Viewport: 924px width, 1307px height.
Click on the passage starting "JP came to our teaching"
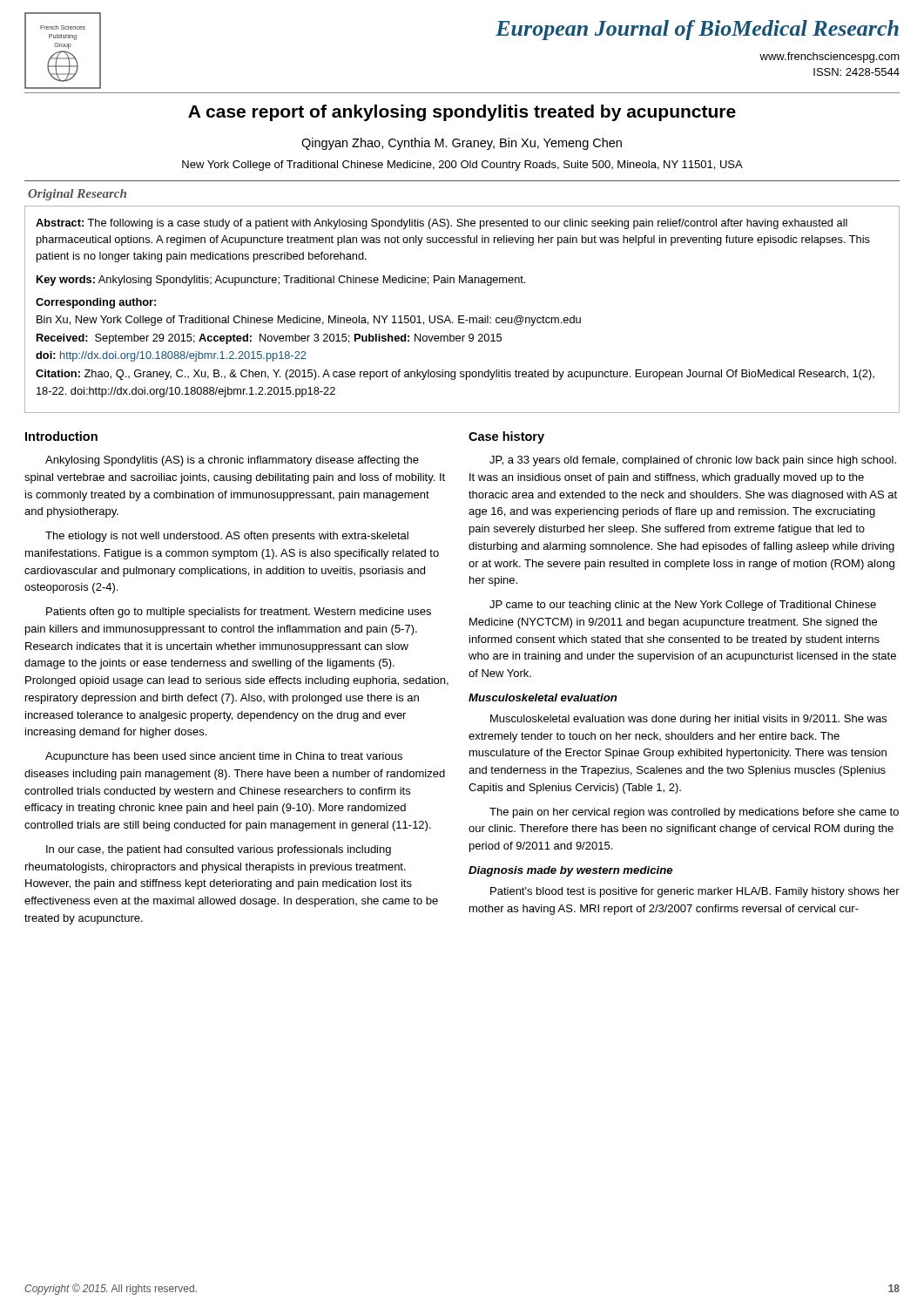[x=683, y=639]
